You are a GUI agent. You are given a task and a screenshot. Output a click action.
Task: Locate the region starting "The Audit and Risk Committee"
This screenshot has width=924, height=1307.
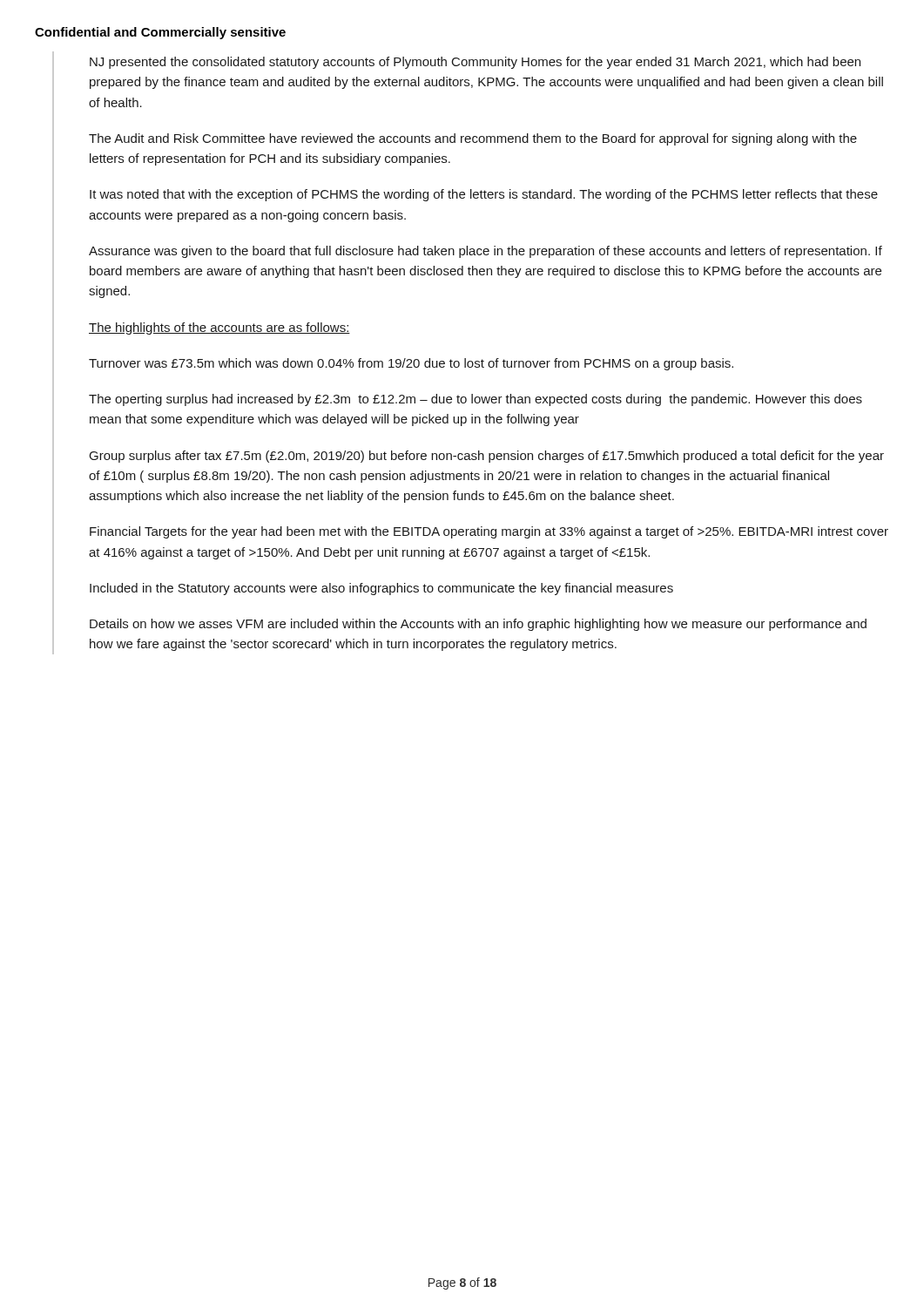tap(473, 148)
